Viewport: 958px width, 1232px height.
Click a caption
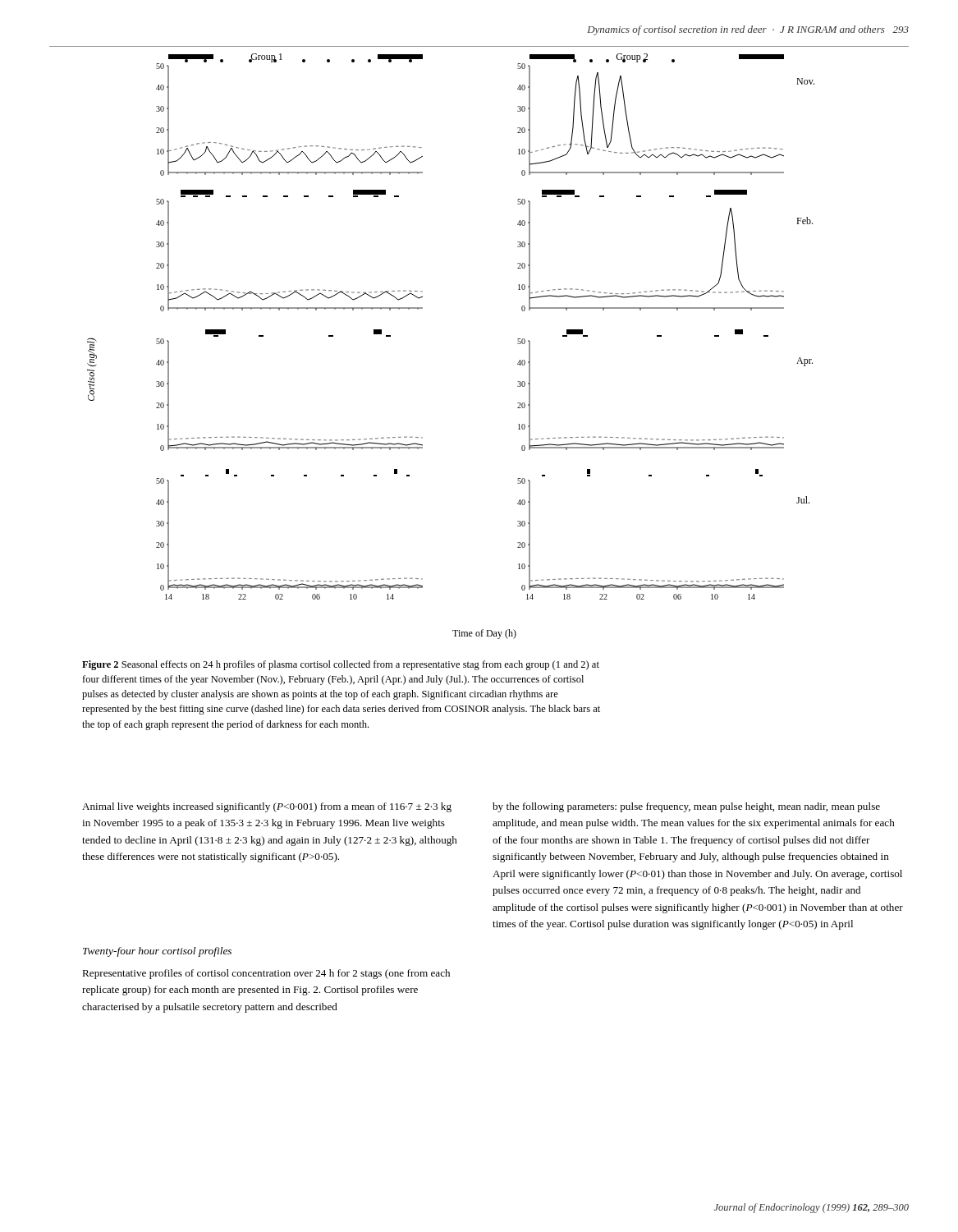click(345, 694)
